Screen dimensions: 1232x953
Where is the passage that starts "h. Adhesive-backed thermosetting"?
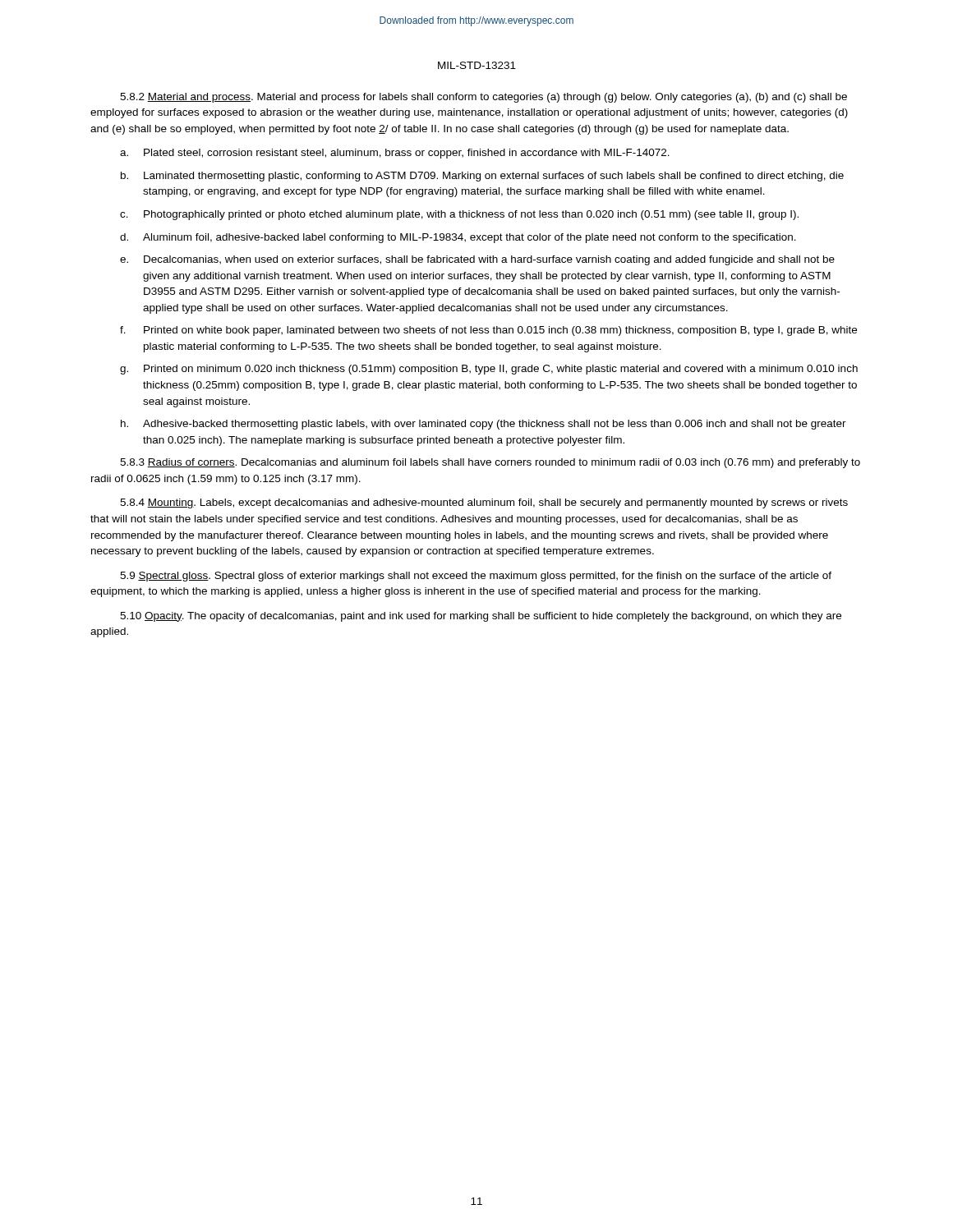click(491, 432)
